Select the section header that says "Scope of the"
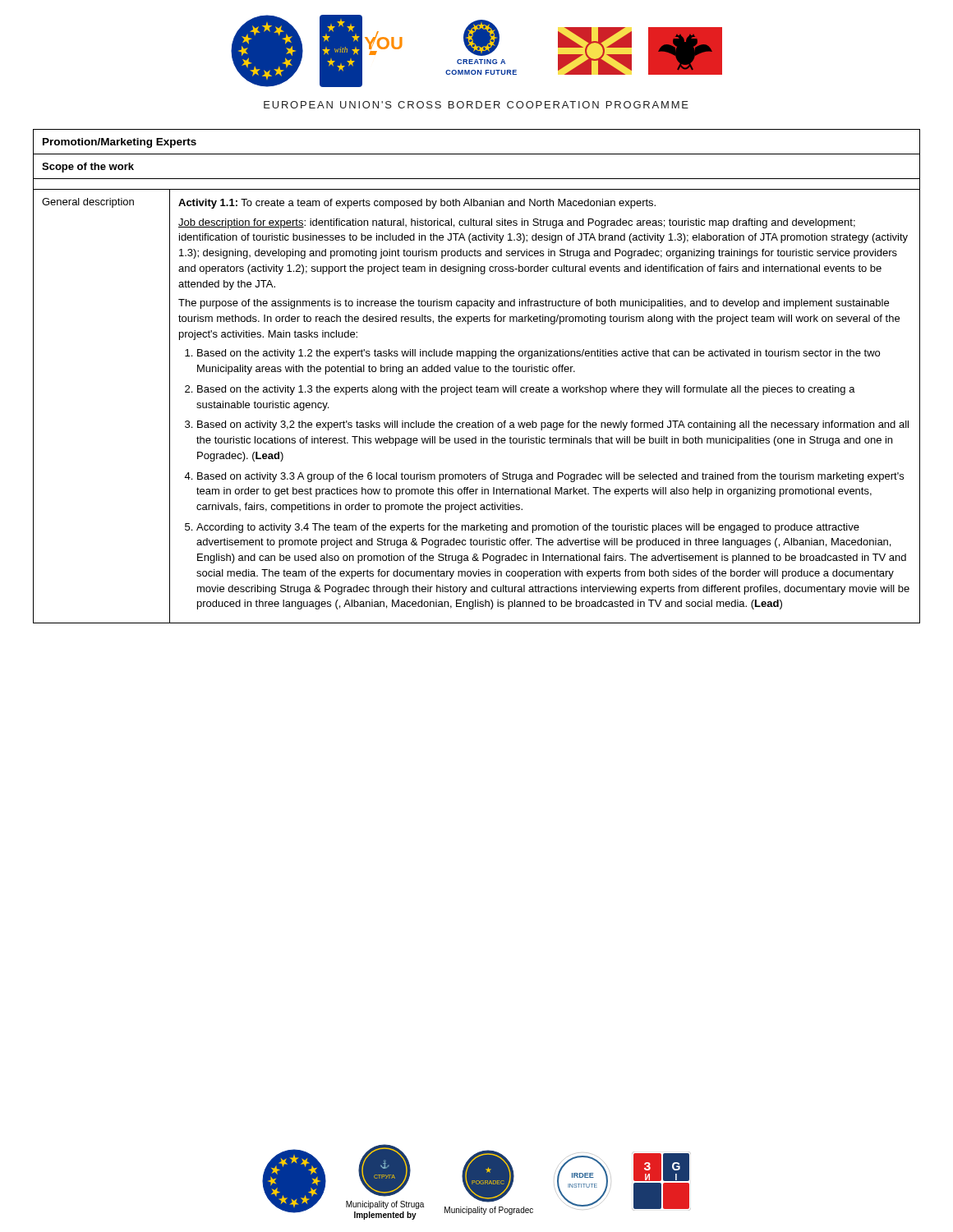953x1232 pixels. [88, 166]
